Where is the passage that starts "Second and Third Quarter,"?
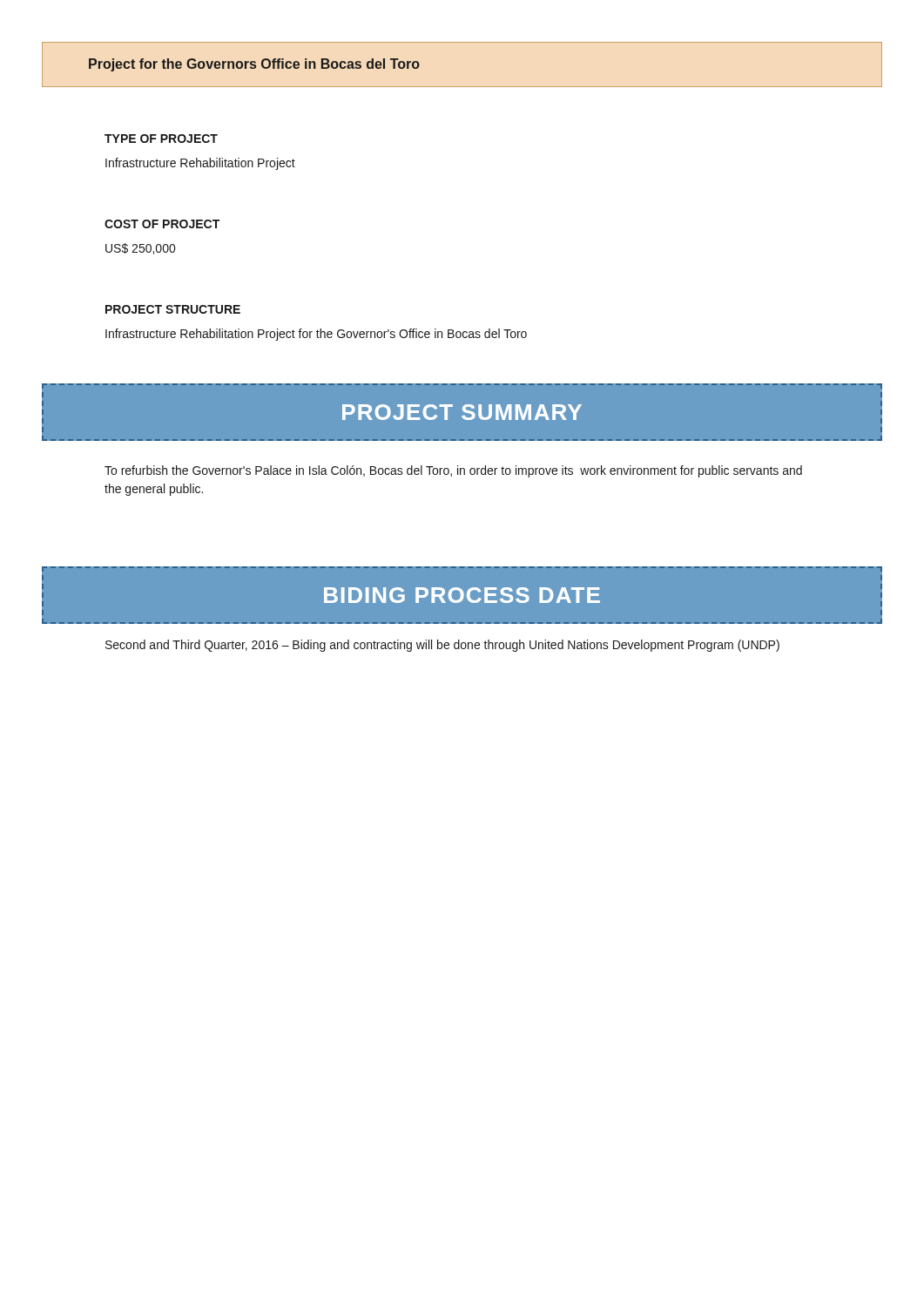This screenshot has height=1307, width=924. (442, 645)
